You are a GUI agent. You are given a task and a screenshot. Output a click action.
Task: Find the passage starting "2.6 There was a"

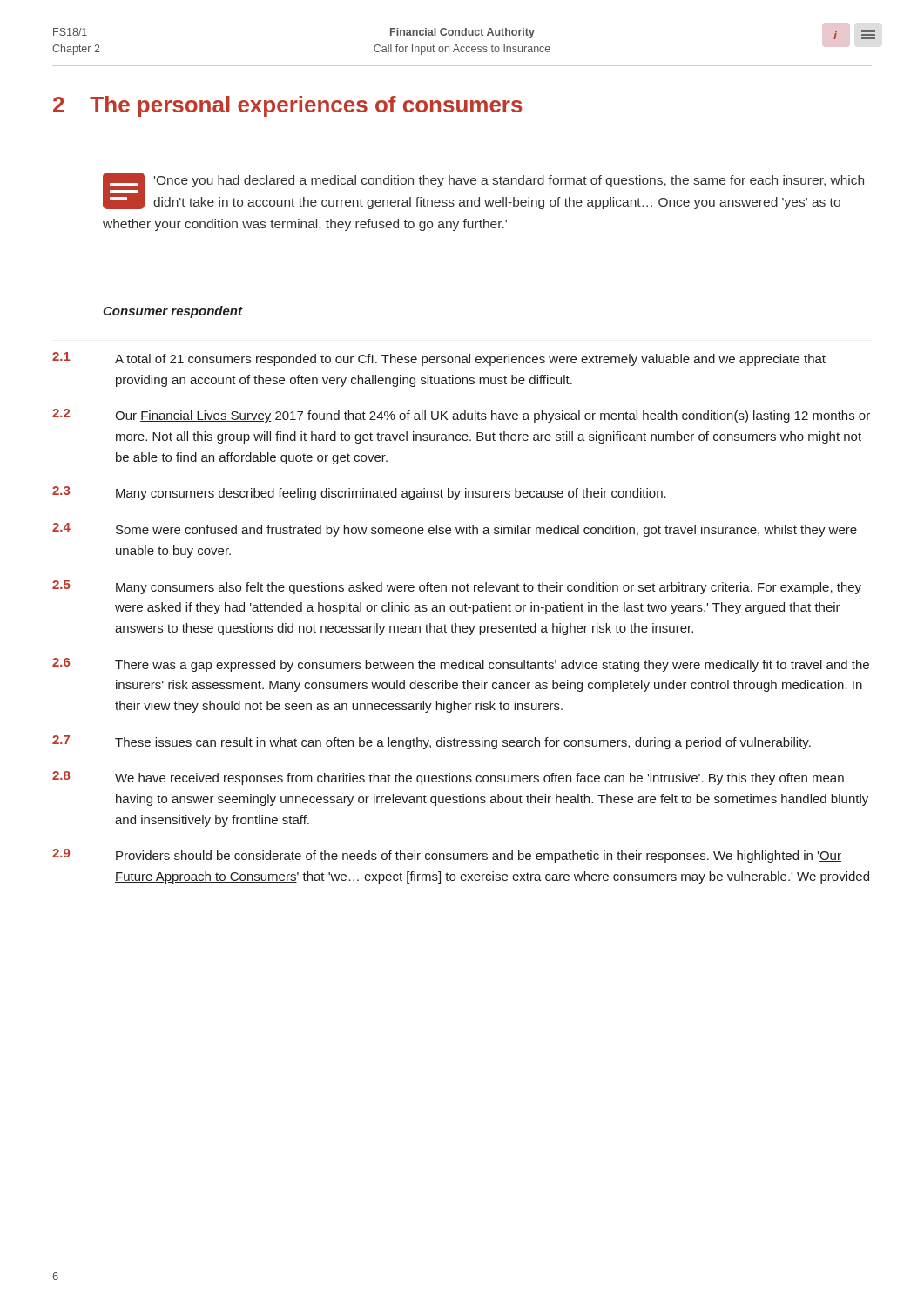click(462, 685)
